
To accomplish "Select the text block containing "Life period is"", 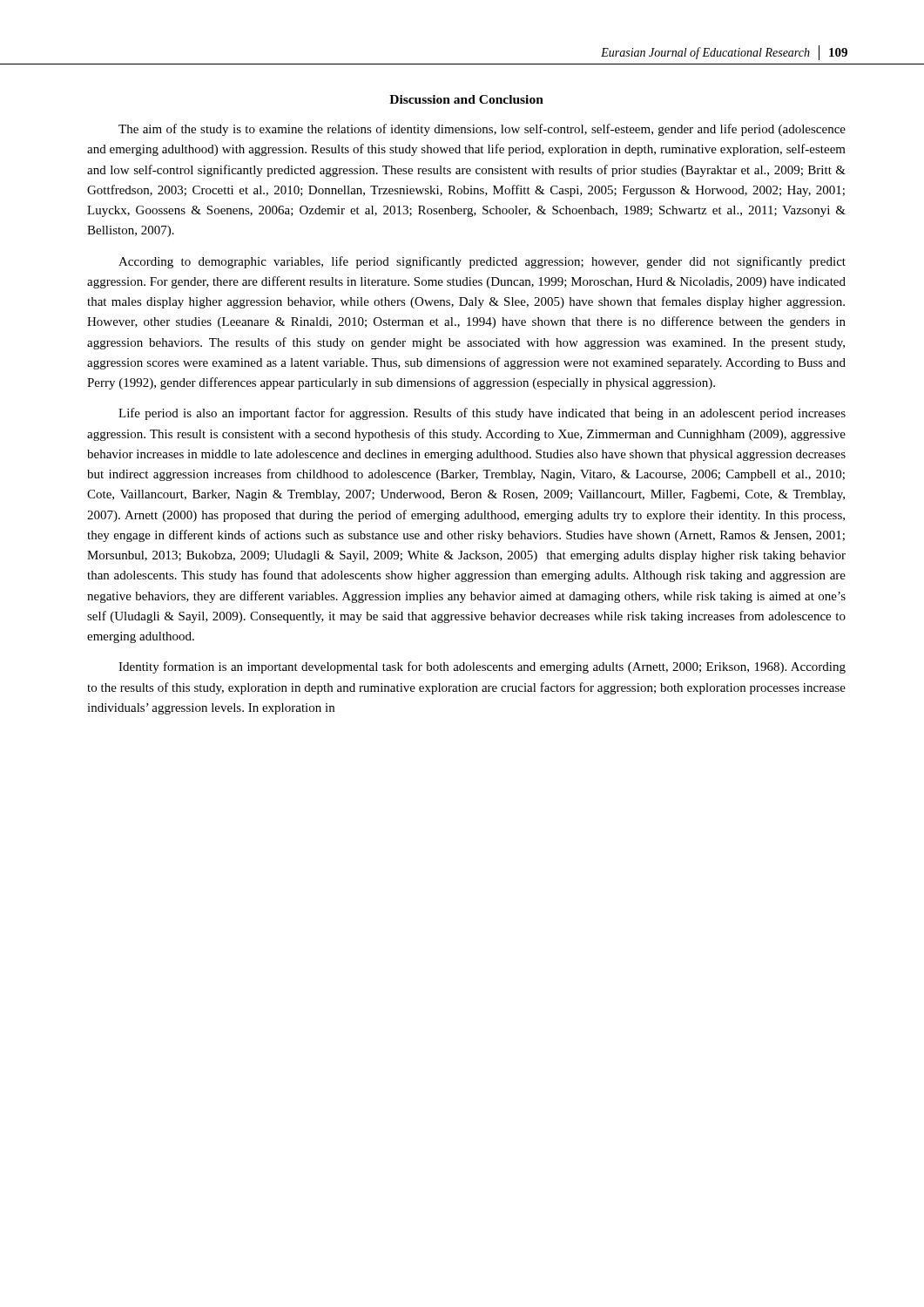I will point(466,525).
